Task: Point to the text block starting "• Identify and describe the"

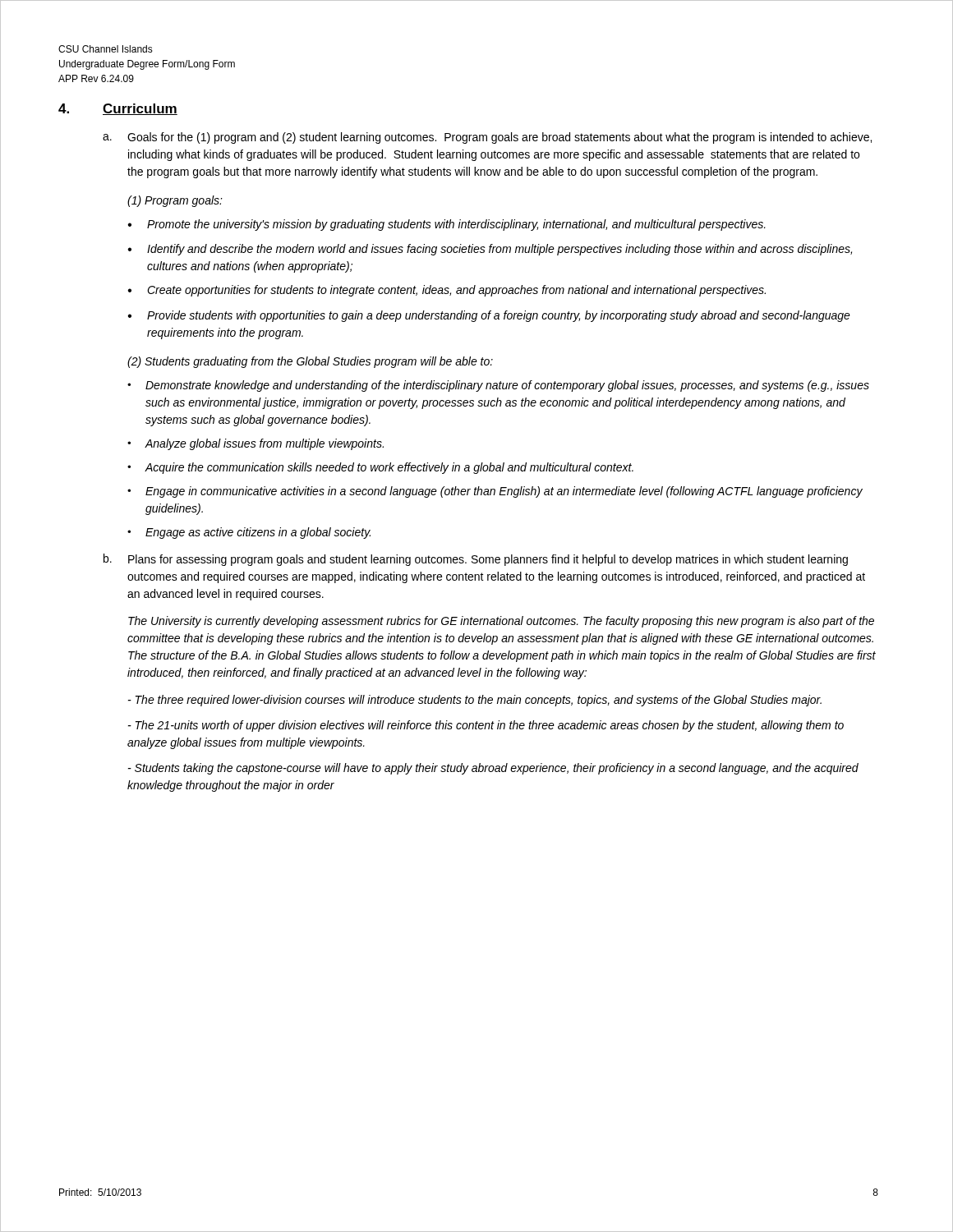Action: [503, 258]
